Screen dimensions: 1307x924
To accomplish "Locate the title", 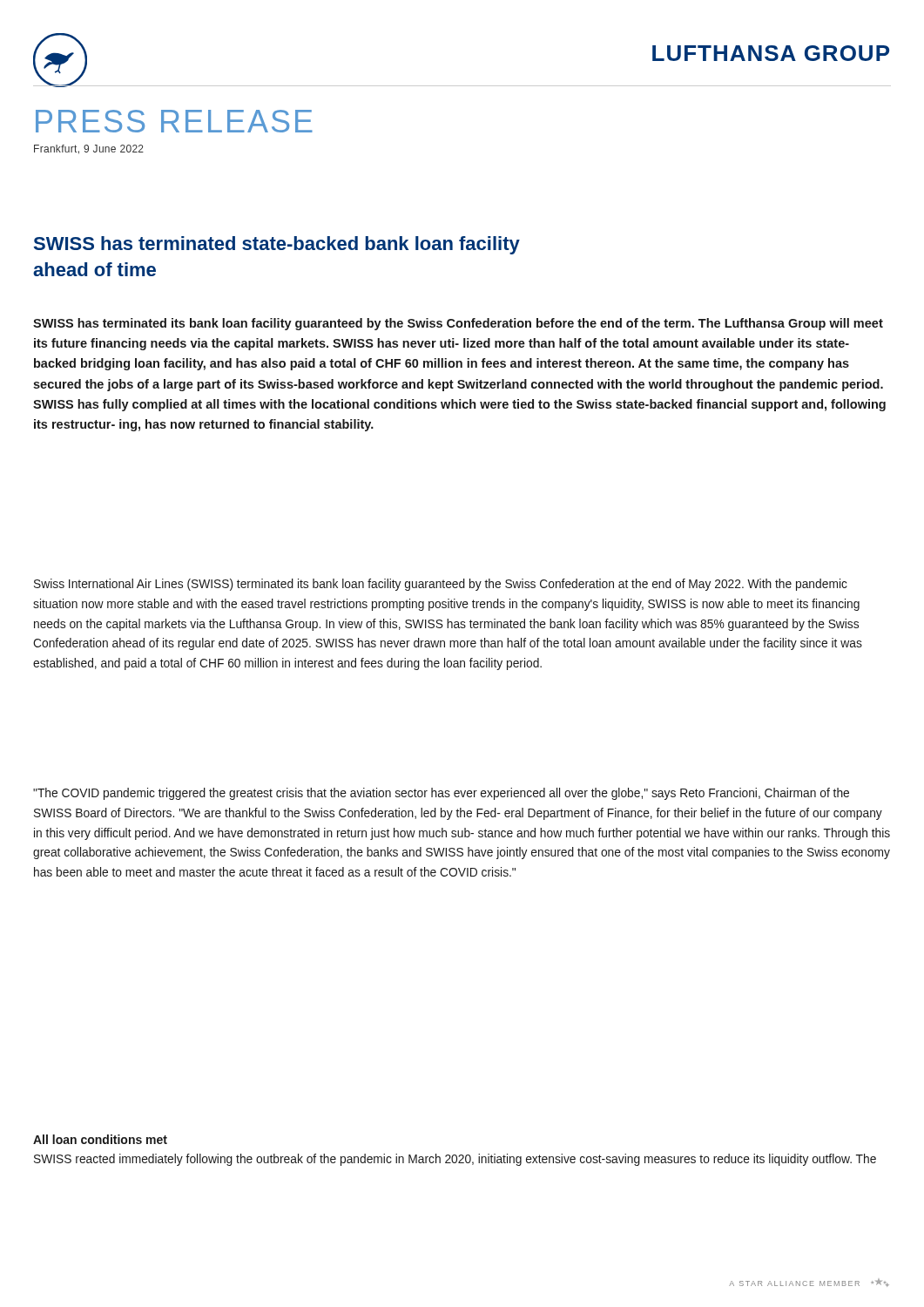I will pos(174,130).
